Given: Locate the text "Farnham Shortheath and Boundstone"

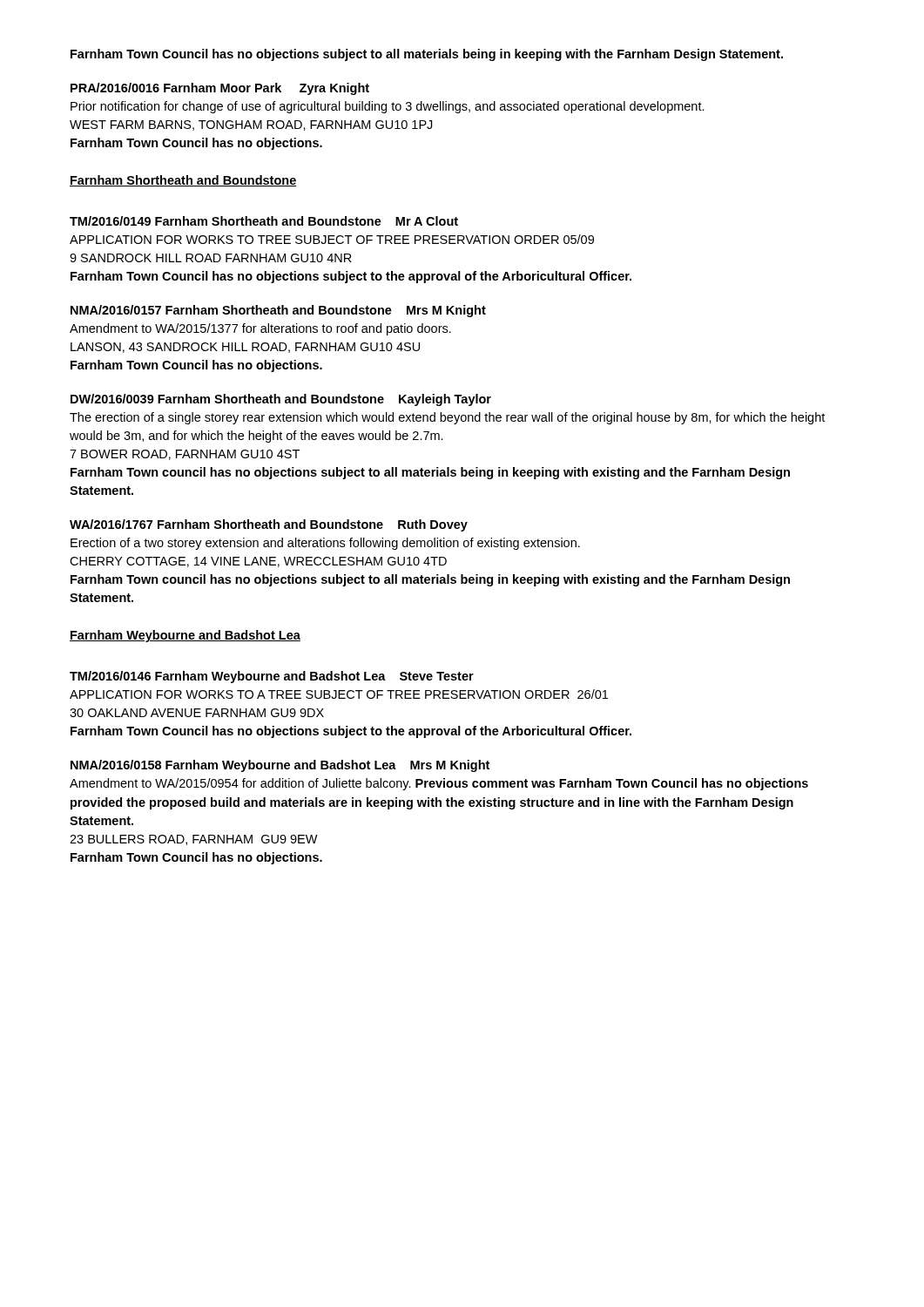Looking at the screenshot, I should click(183, 181).
